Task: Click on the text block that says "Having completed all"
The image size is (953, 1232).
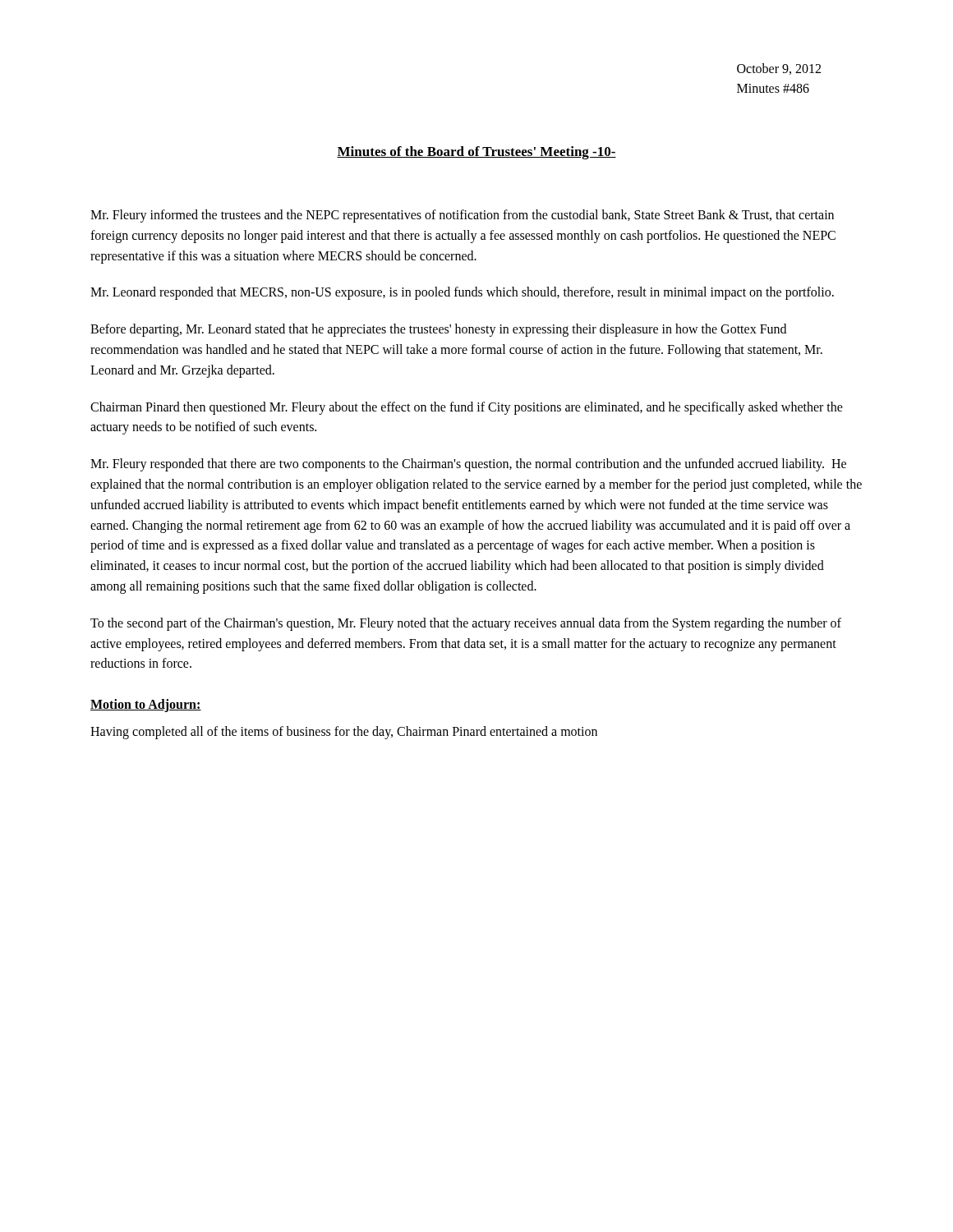Action: click(344, 732)
